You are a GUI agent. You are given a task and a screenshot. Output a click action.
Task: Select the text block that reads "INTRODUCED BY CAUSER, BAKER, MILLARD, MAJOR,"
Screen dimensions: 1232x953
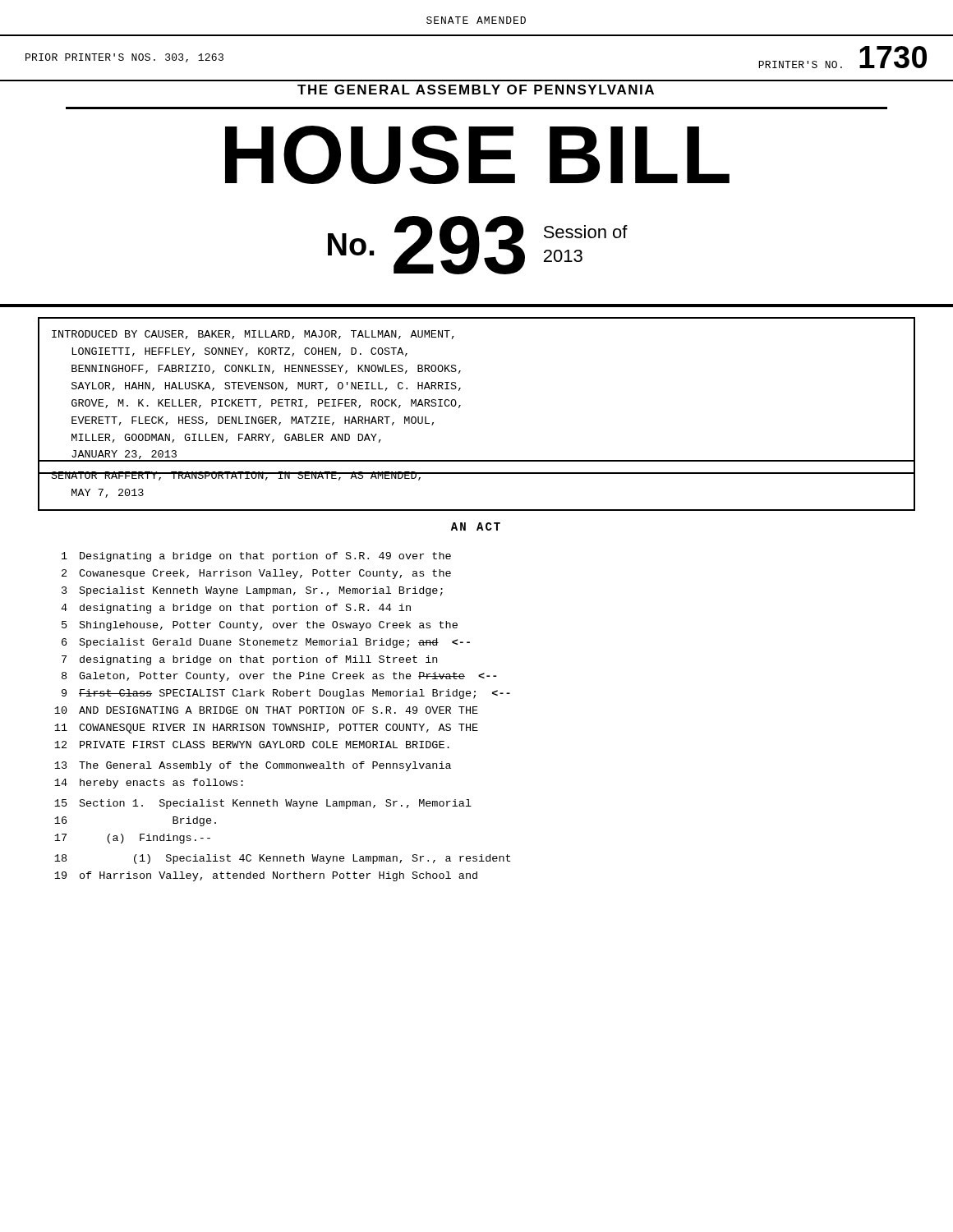(257, 395)
